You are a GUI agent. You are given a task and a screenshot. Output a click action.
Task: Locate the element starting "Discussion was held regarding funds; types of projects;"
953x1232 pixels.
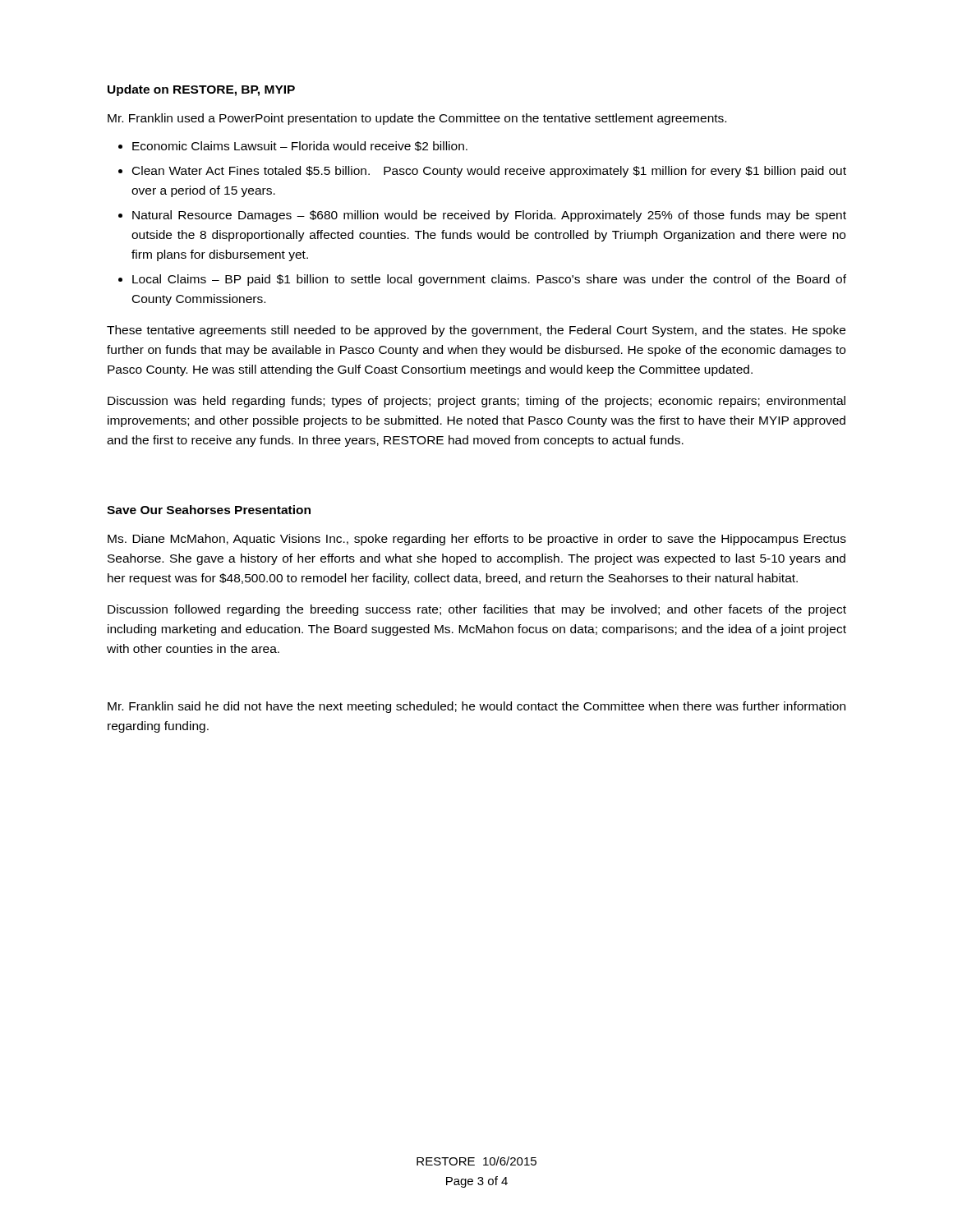[476, 420]
